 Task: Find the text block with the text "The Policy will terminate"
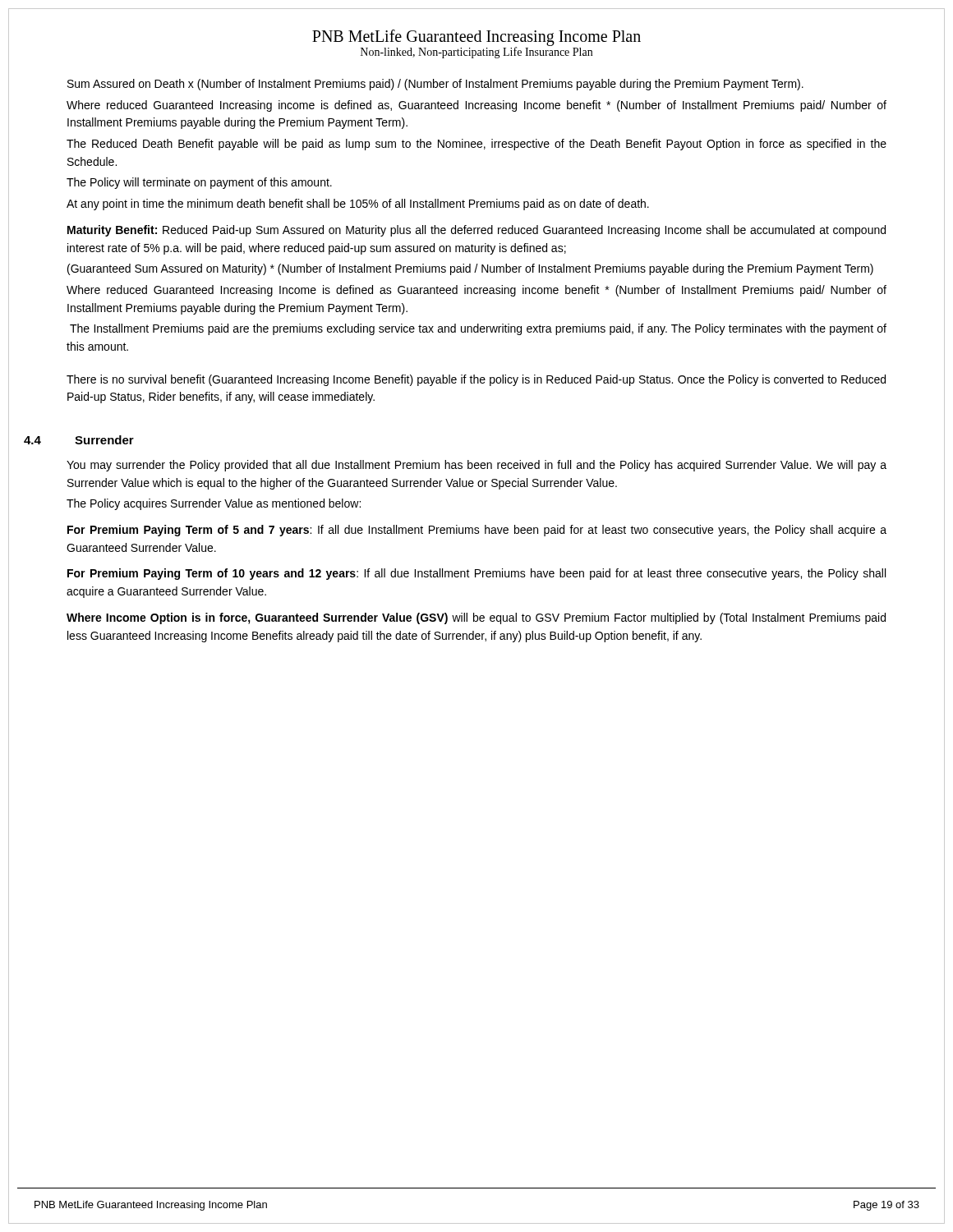tap(200, 183)
